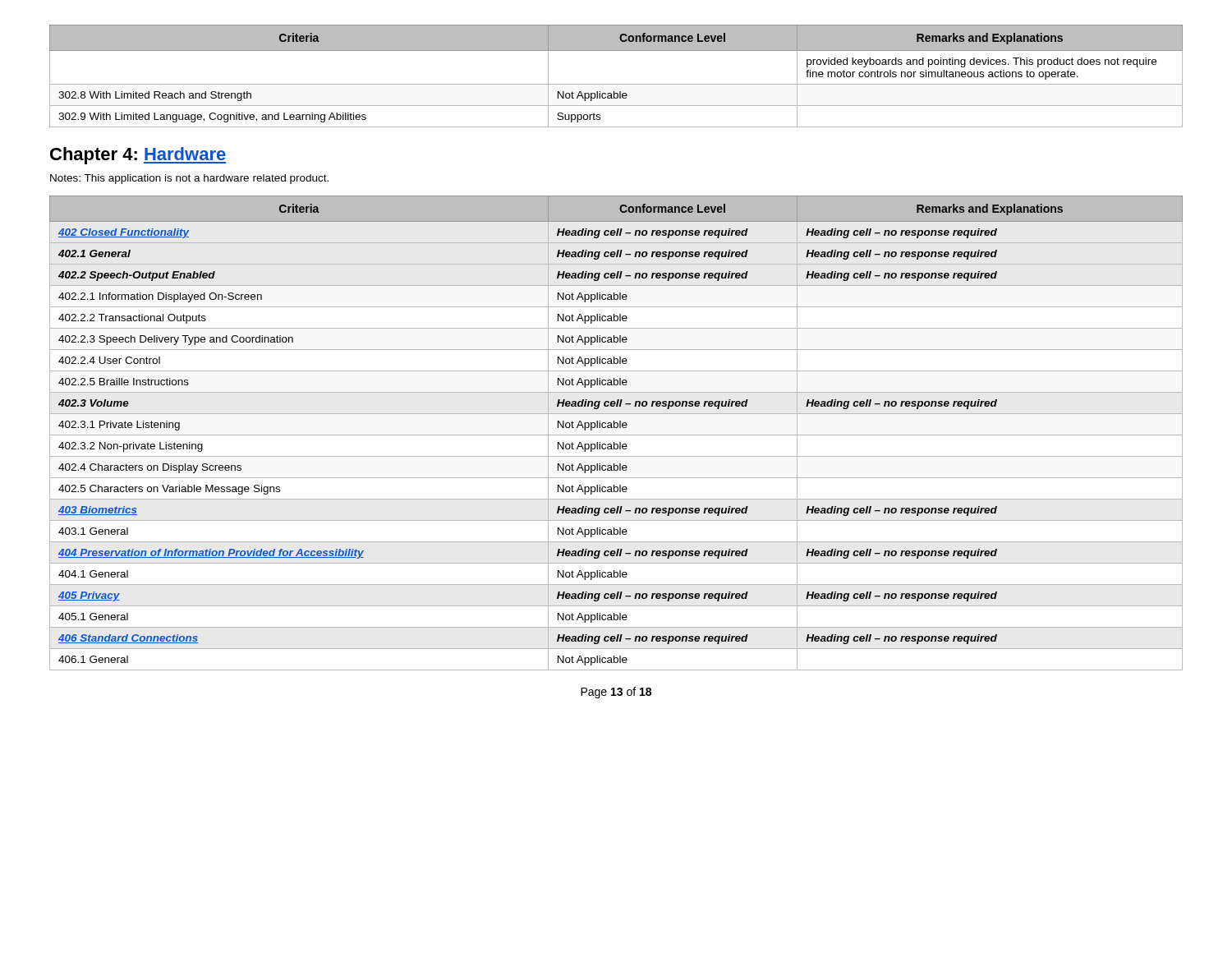Locate the text "Chapter 4: Hardware"
Screen dimensions: 953x1232
pyautogui.click(x=138, y=154)
